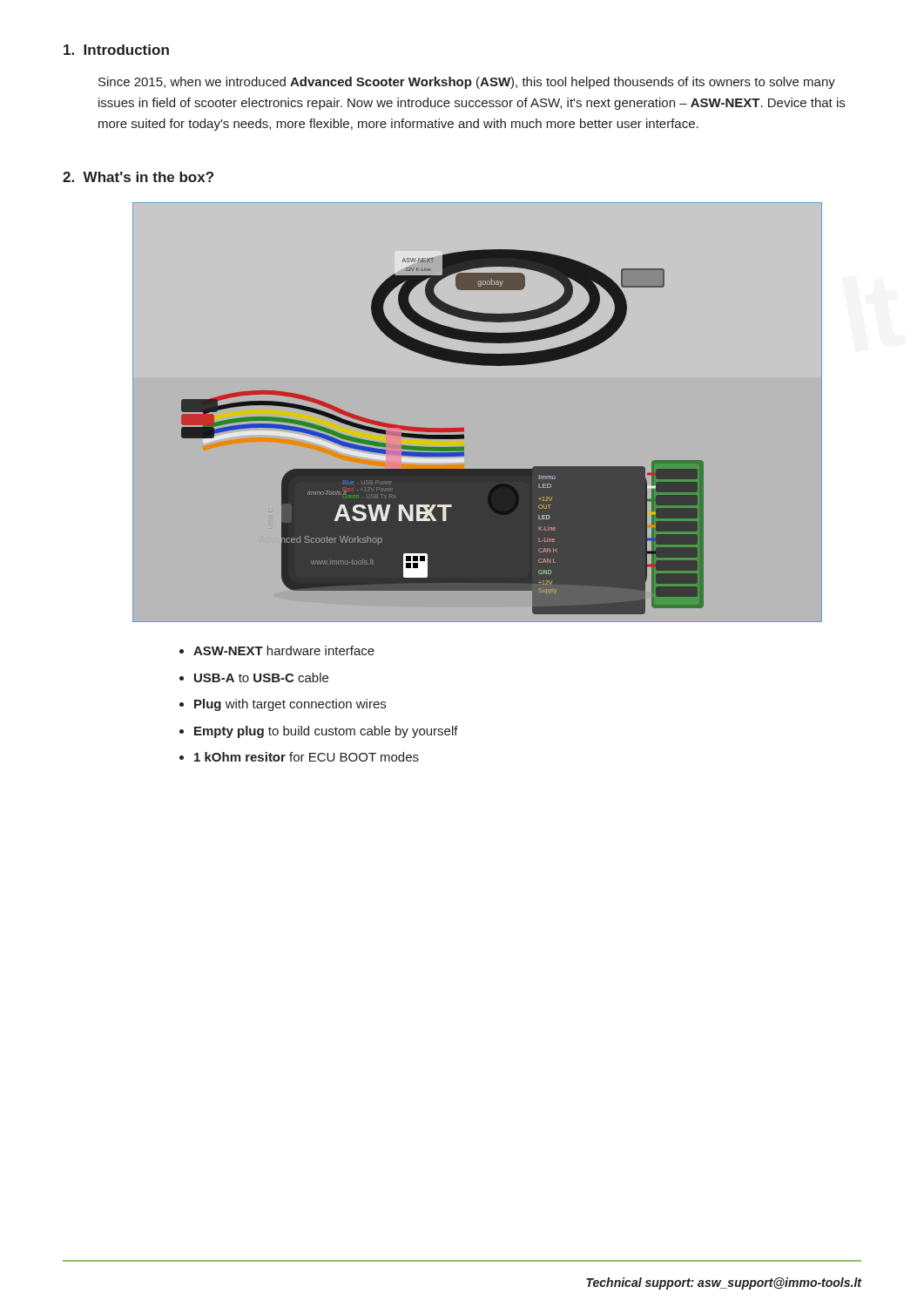Select the region starting "USB-A to USB-C cable"
The height and width of the screenshot is (1307, 924).
pos(261,677)
